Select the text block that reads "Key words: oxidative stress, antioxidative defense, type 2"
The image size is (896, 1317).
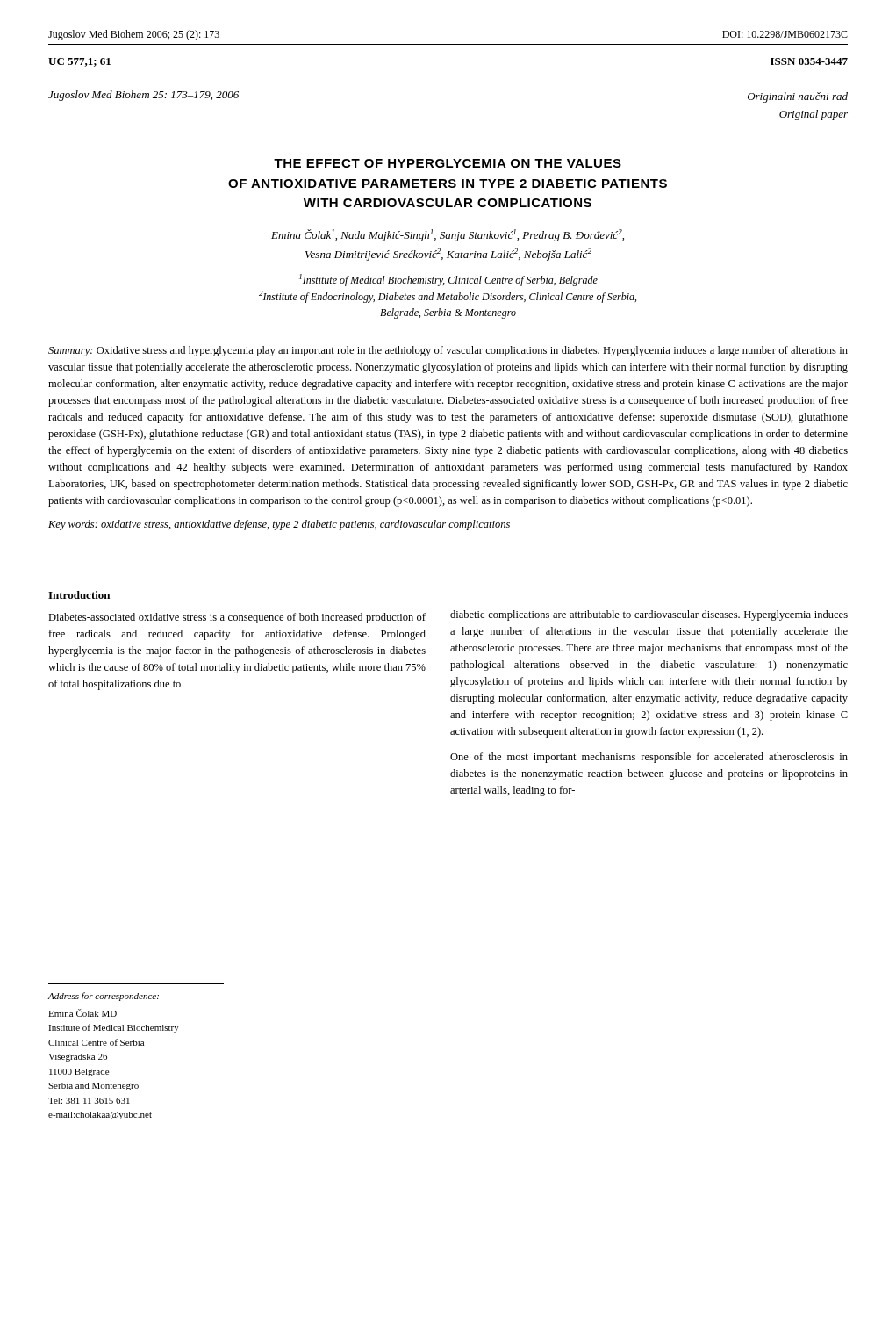point(279,524)
